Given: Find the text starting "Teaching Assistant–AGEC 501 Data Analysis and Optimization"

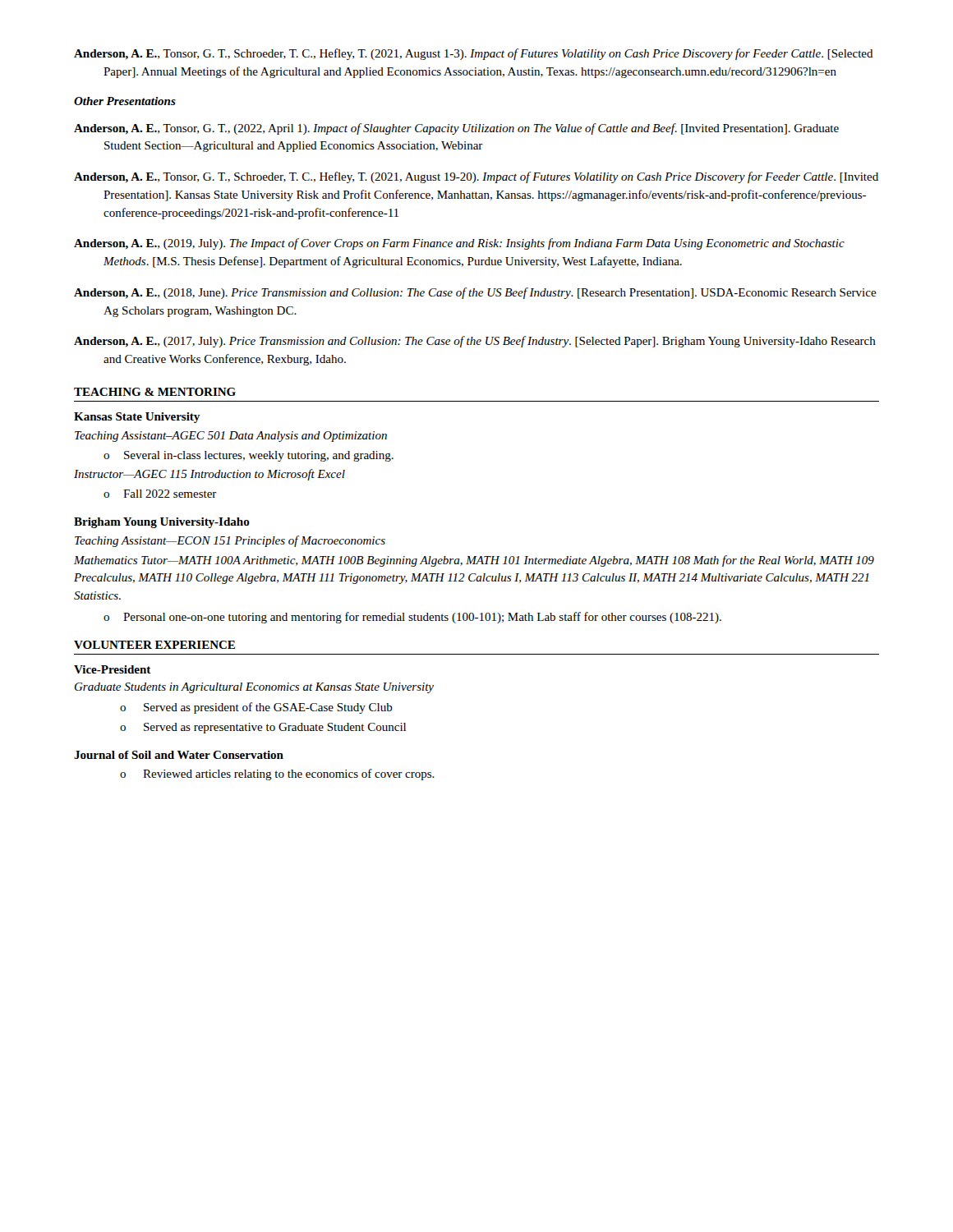Looking at the screenshot, I should pyautogui.click(x=231, y=435).
